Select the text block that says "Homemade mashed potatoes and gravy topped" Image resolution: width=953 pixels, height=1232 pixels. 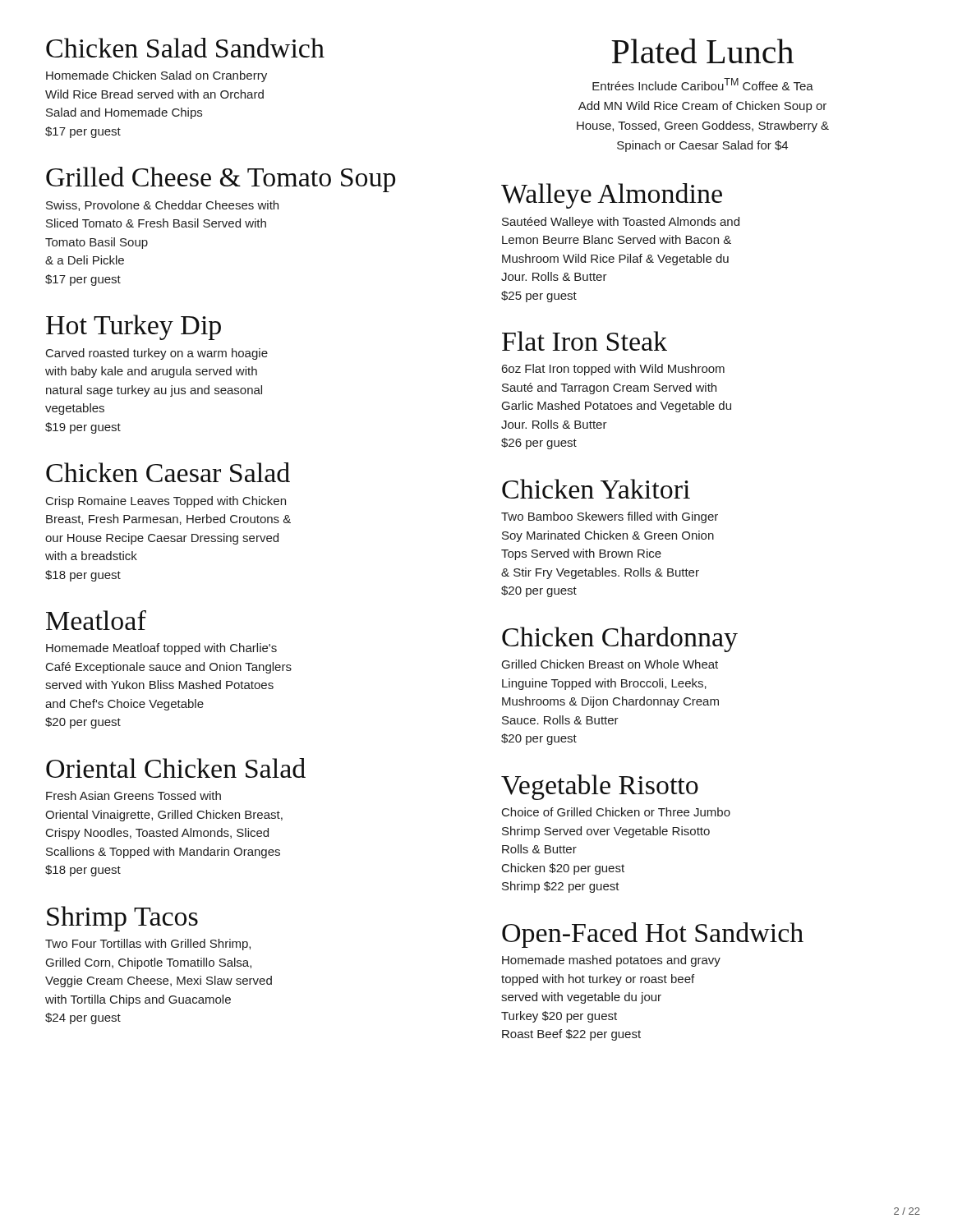point(611,997)
